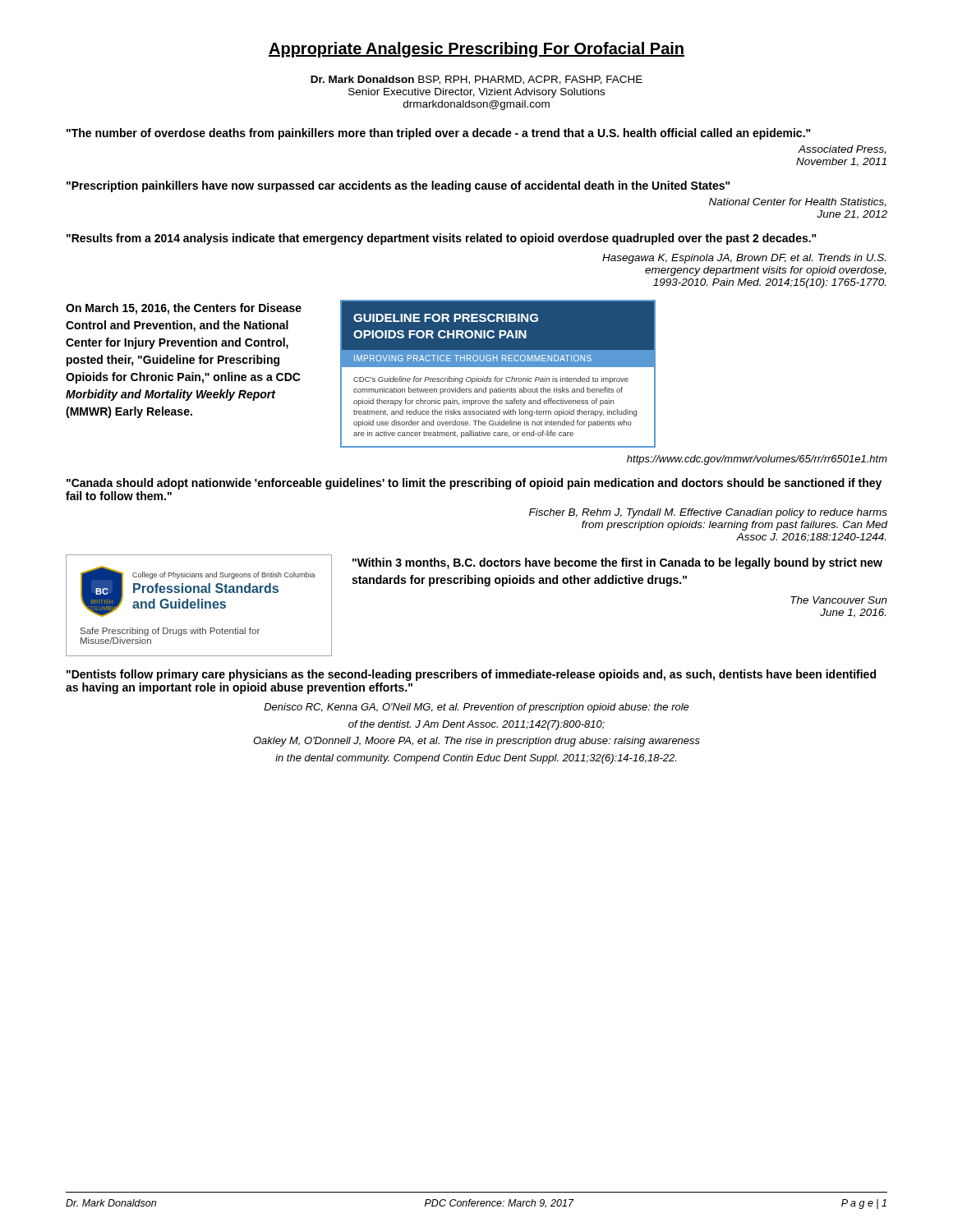
Task: Click on the block starting "Fischer B, Rehm J,"
Action: click(x=708, y=524)
